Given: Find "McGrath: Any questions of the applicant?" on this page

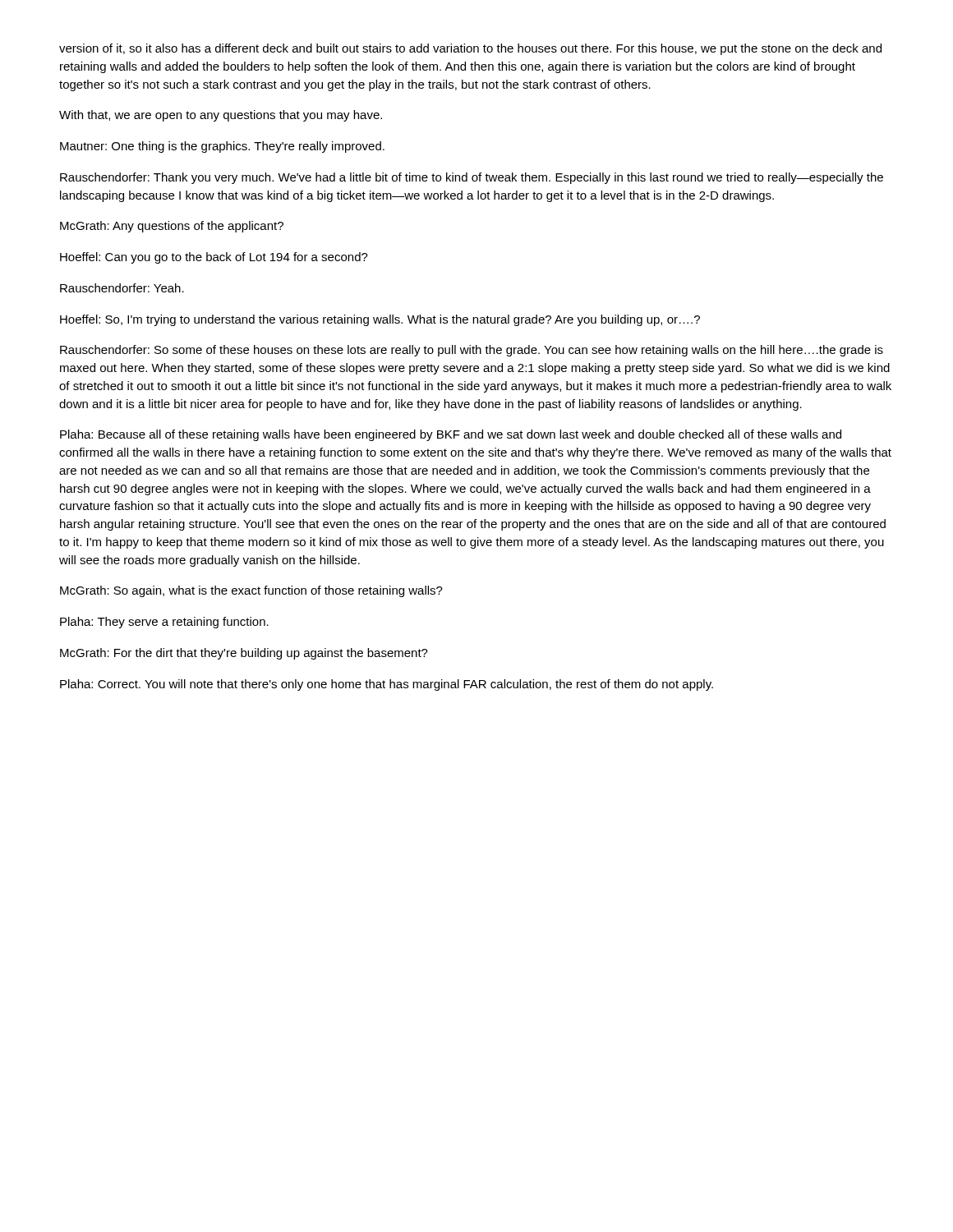Looking at the screenshot, I should click(171, 226).
